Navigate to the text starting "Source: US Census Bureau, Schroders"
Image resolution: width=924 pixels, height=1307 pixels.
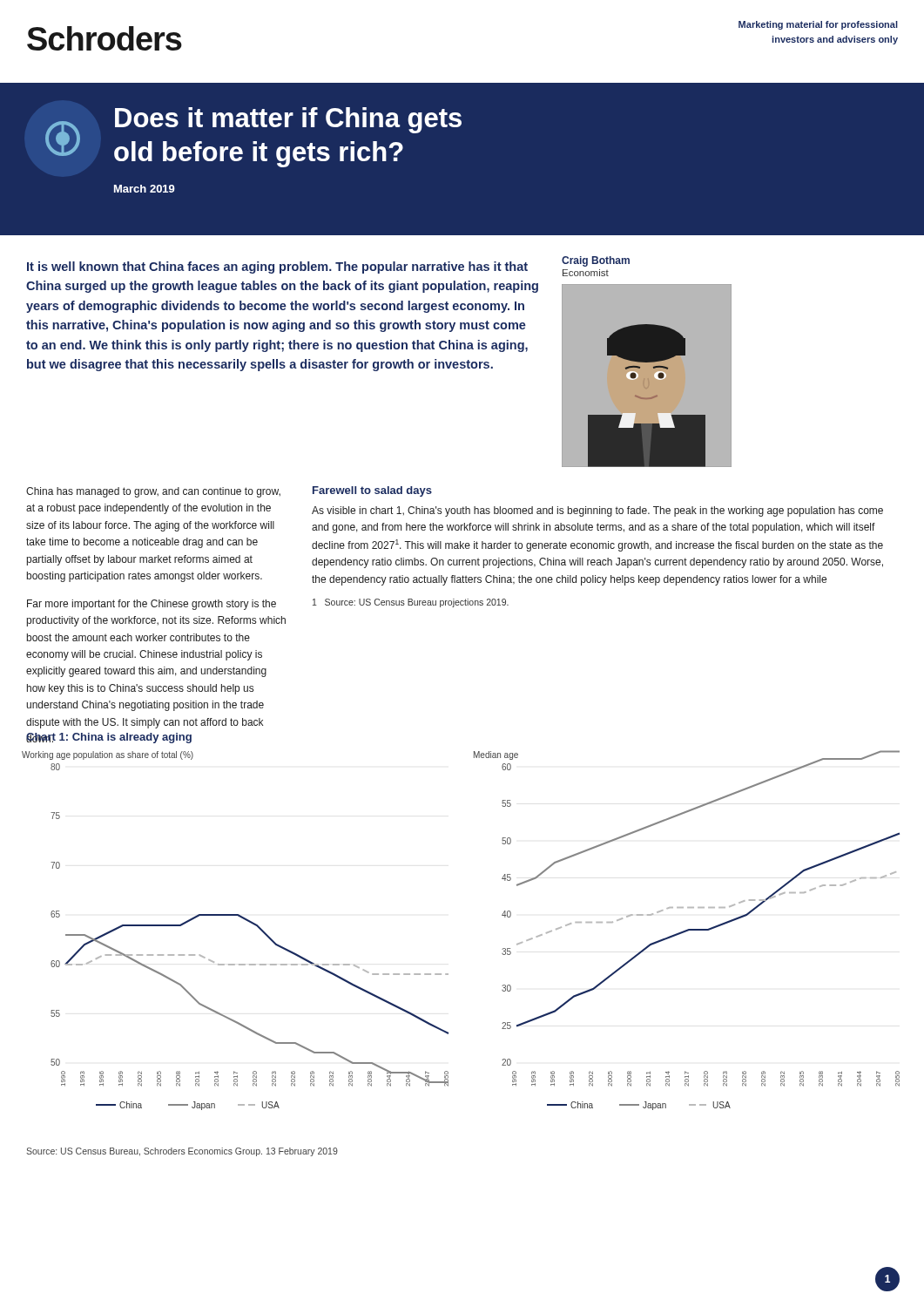point(182,1151)
